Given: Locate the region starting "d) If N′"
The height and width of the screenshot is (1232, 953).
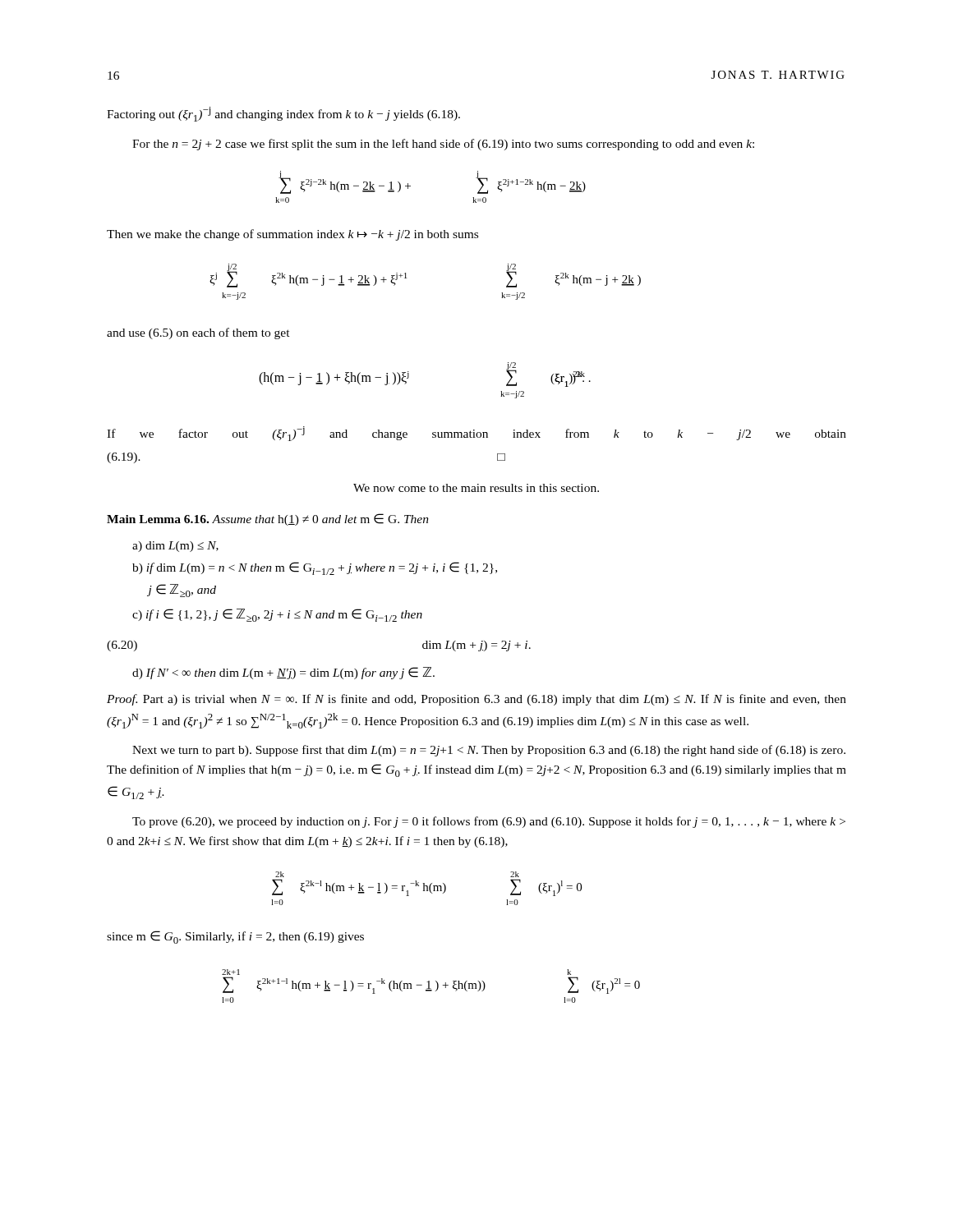Looking at the screenshot, I should [284, 672].
